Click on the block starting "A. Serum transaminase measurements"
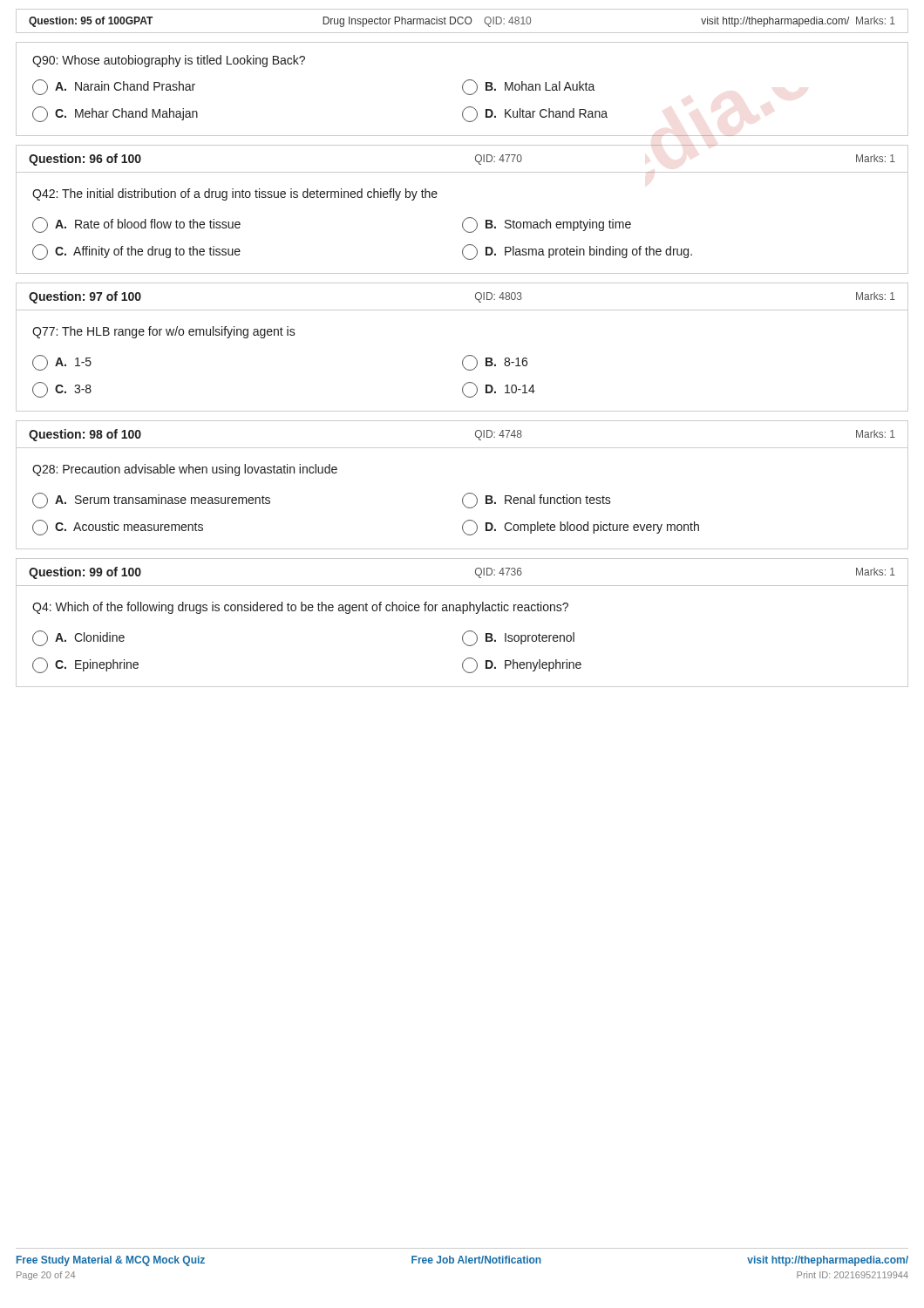924x1308 pixels. 151,500
